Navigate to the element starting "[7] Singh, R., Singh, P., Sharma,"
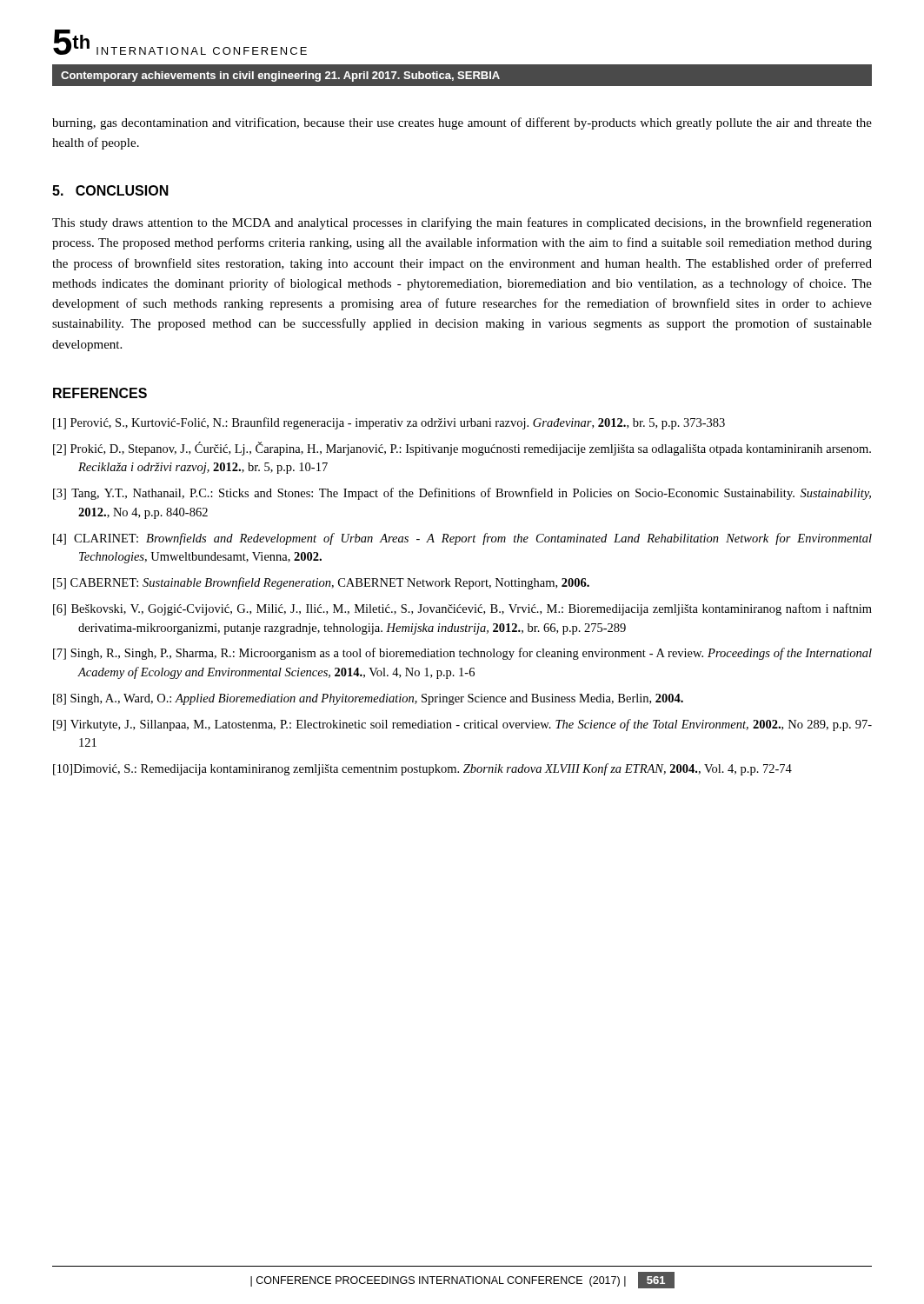924x1304 pixels. (x=462, y=663)
